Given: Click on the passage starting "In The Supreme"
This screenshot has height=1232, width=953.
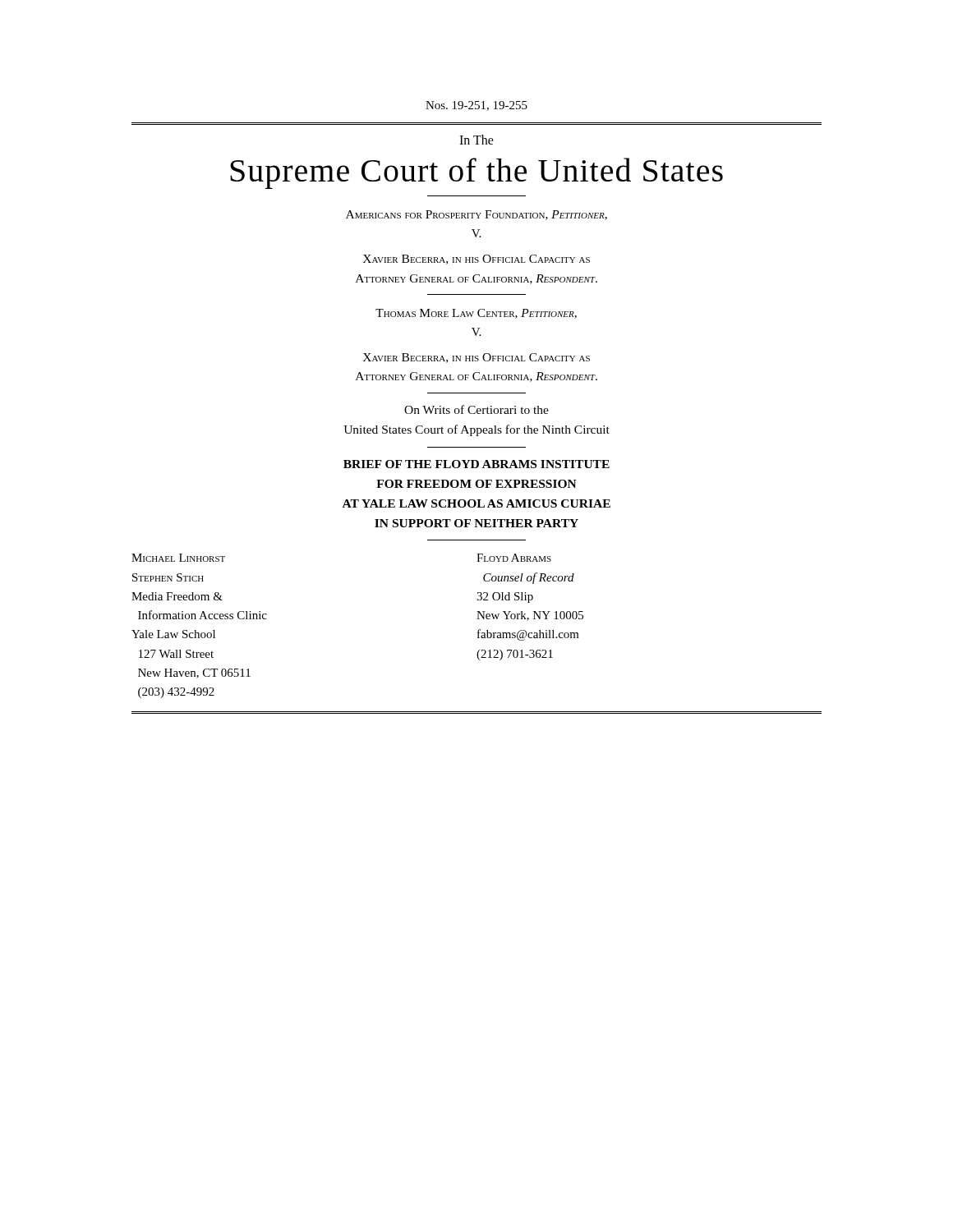Looking at the screenshot, I should coord(476,161).
